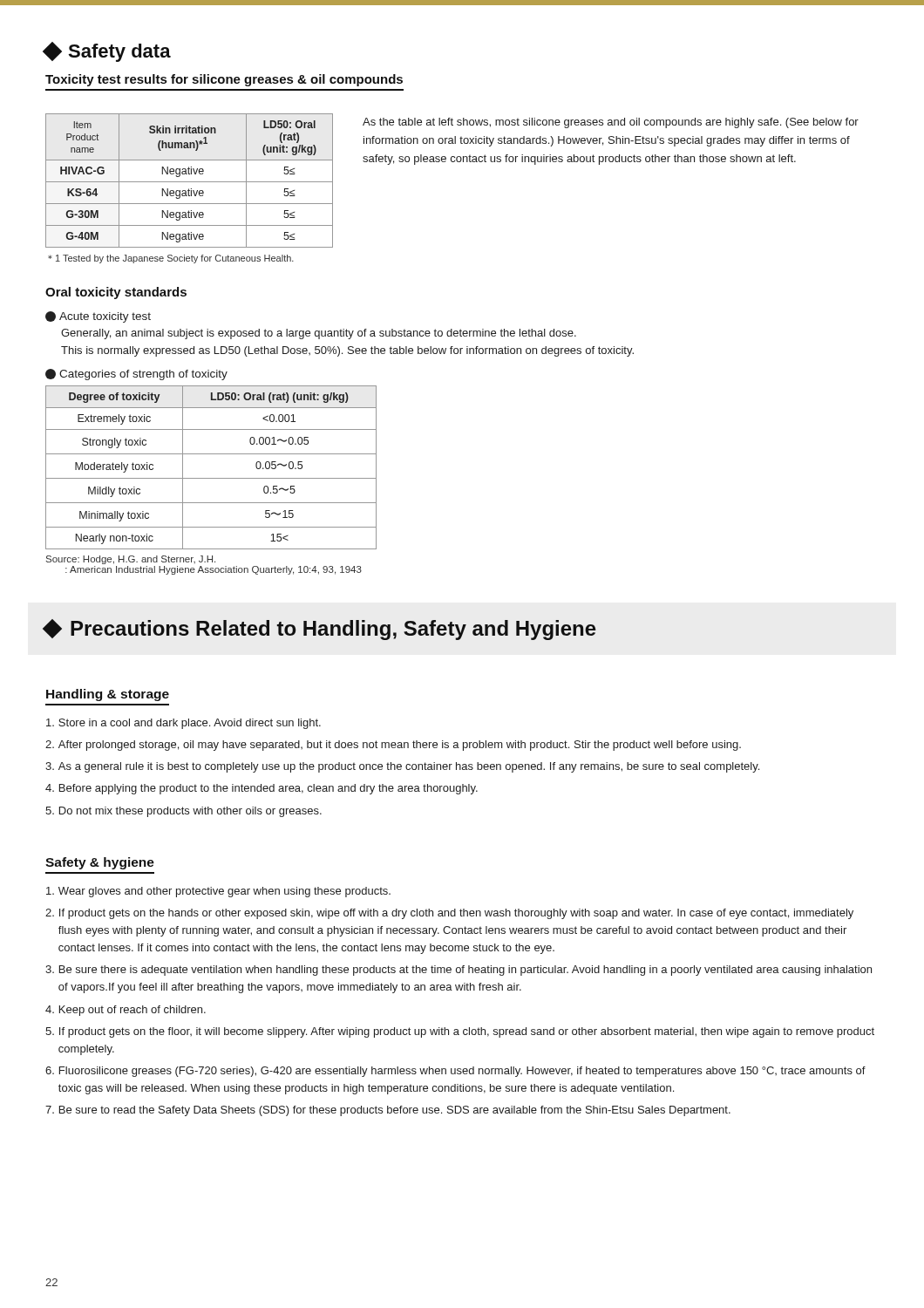Screen dimensions: 1308x924
Task: Point to the block beginning "Wear gloves and other"
Action: pyautogui.click(x=218, y=892)
